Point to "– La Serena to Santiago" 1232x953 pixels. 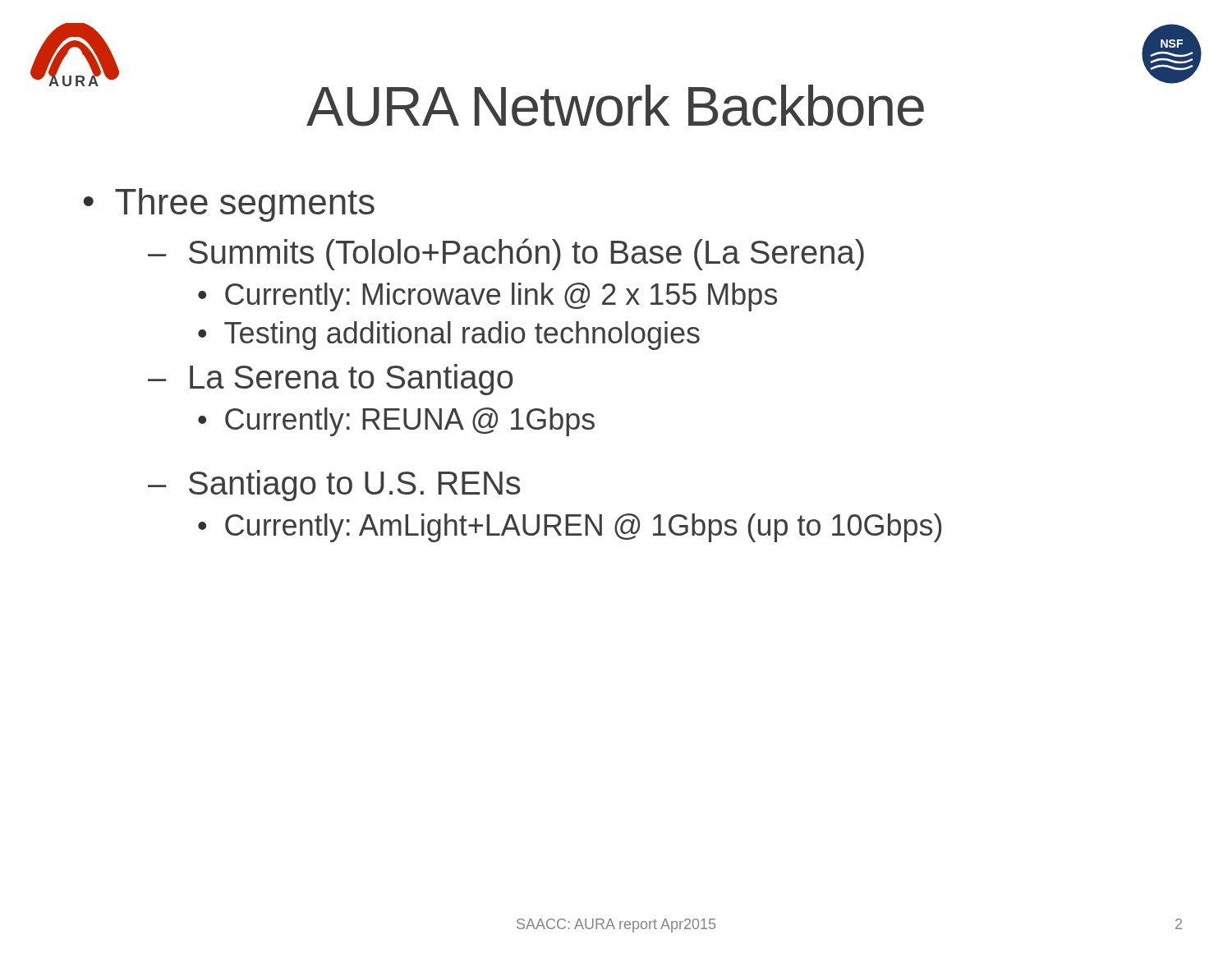331,377
